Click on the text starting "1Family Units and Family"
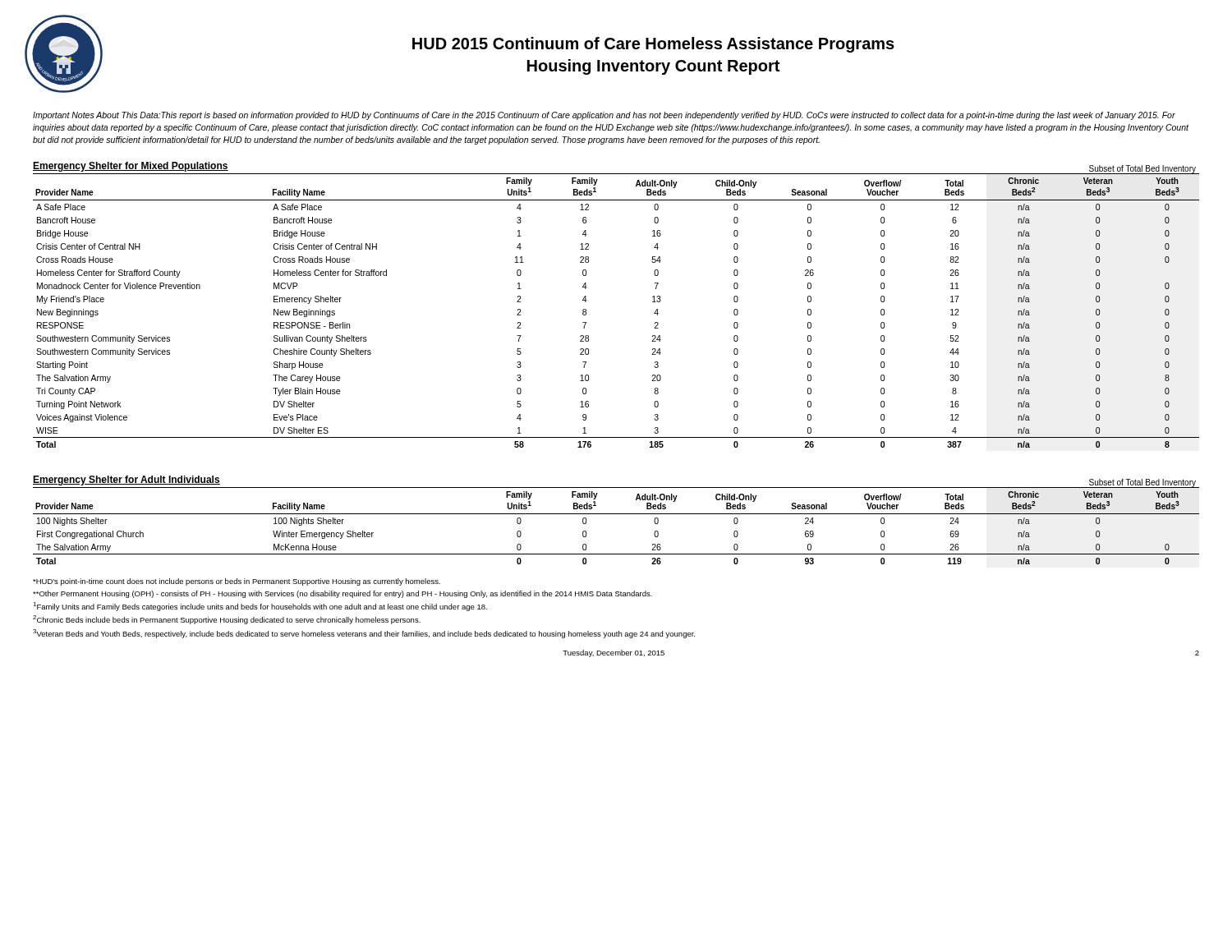Viewport: 1232px width, 952px height. [260, 606]
